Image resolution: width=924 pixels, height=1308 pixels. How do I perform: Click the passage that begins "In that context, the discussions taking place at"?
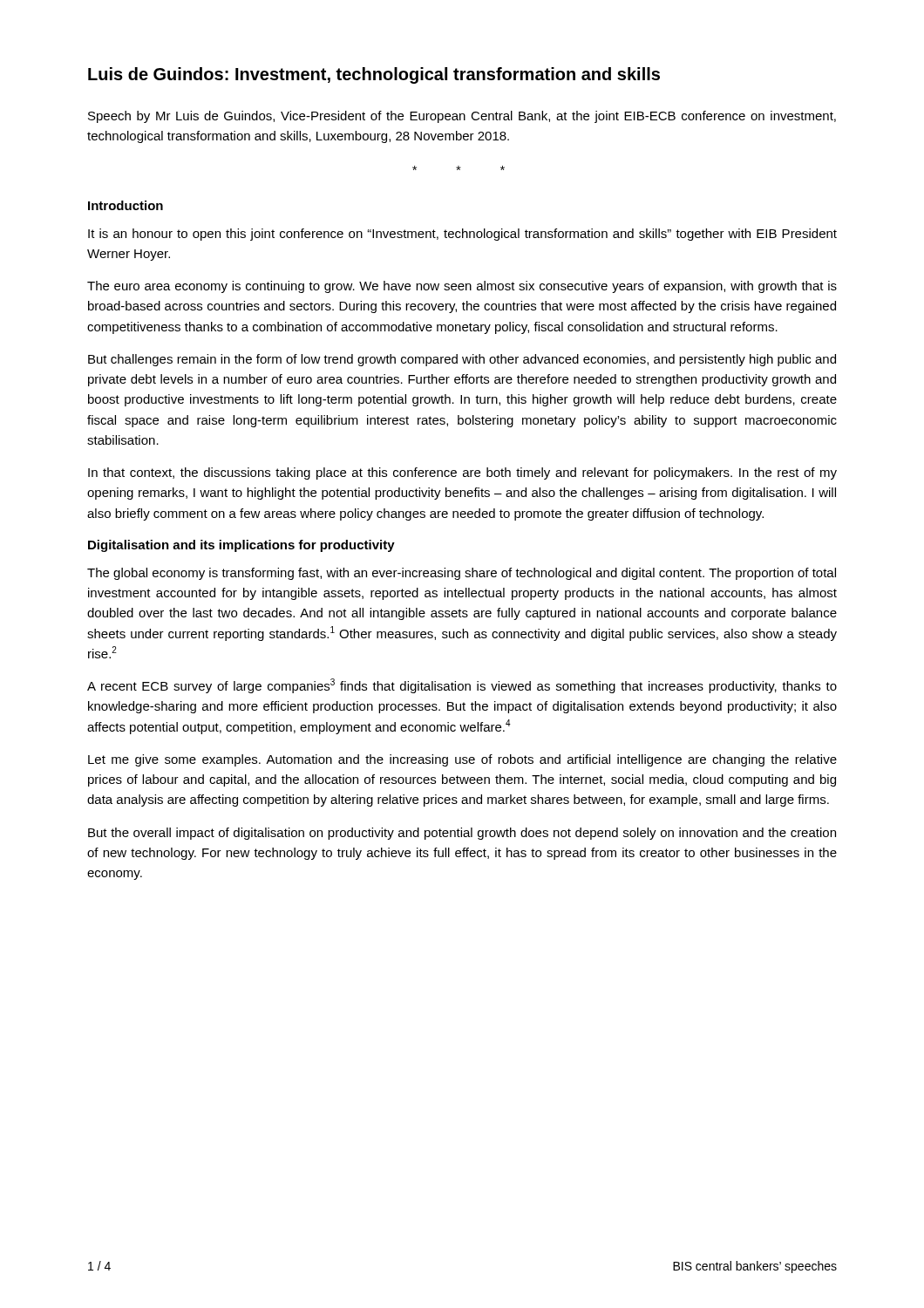(x=462, y=492)
